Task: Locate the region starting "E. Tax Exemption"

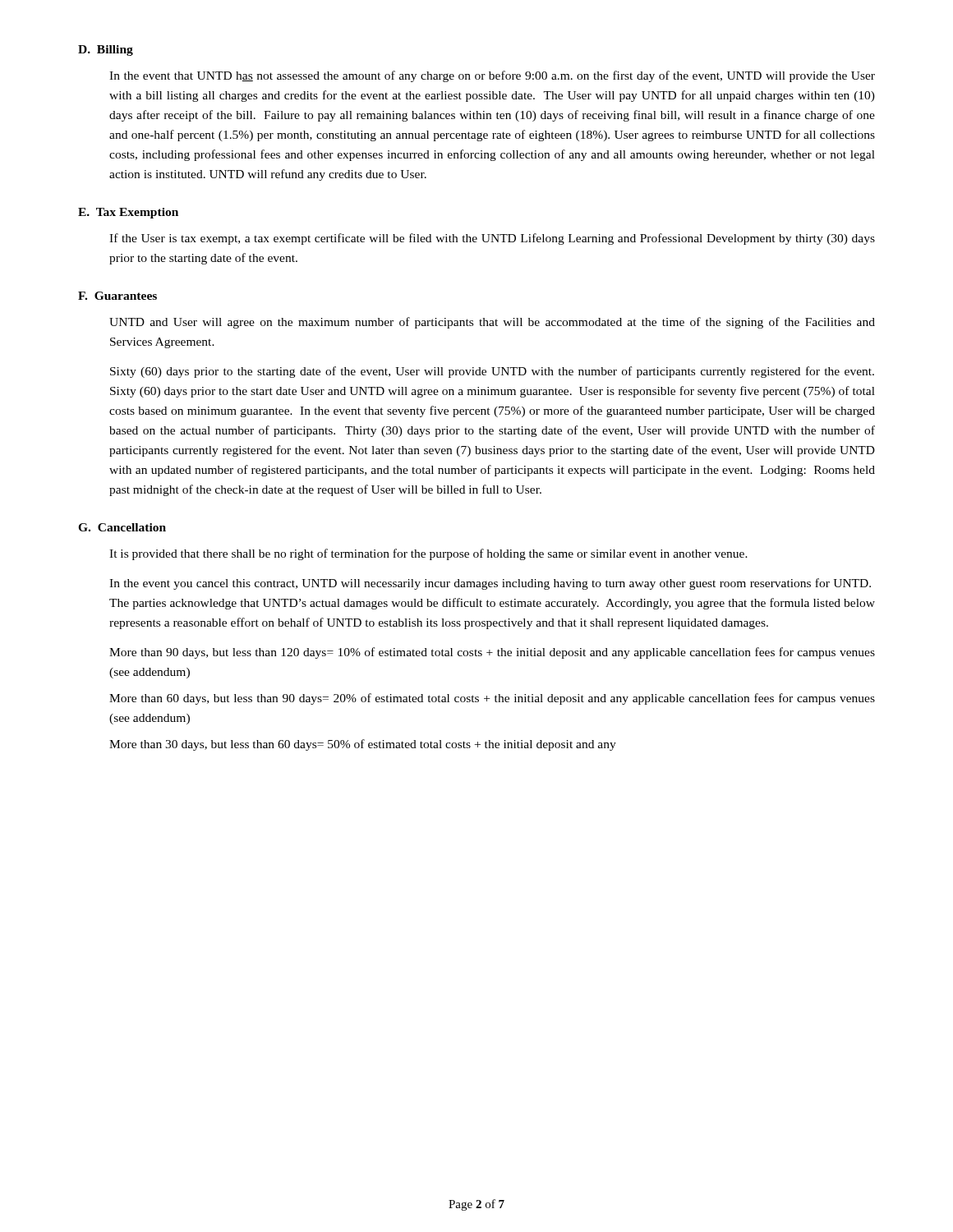Action: click(x=128, y=212)
